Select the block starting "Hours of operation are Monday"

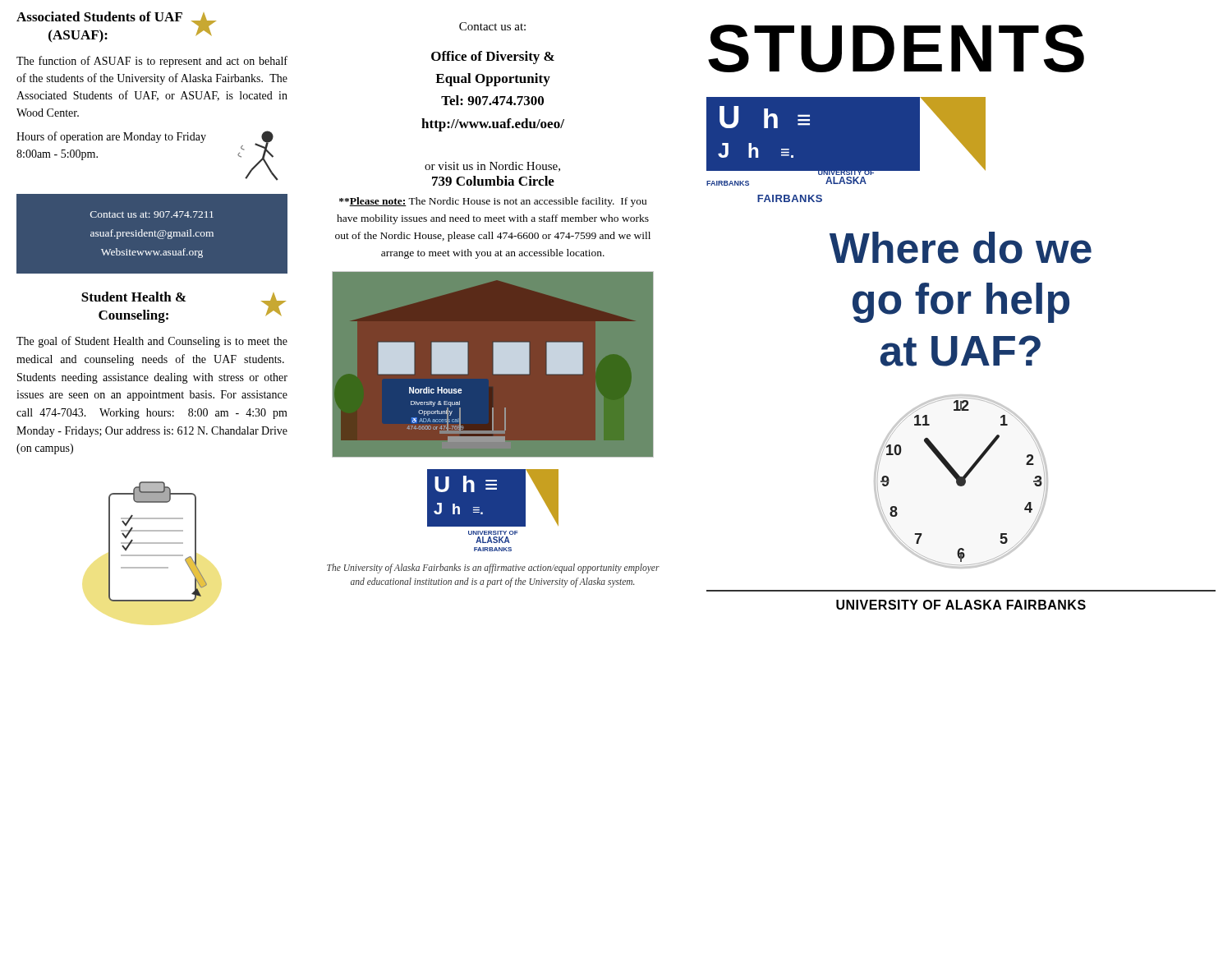pyautogui.click(x=152, y=157)
